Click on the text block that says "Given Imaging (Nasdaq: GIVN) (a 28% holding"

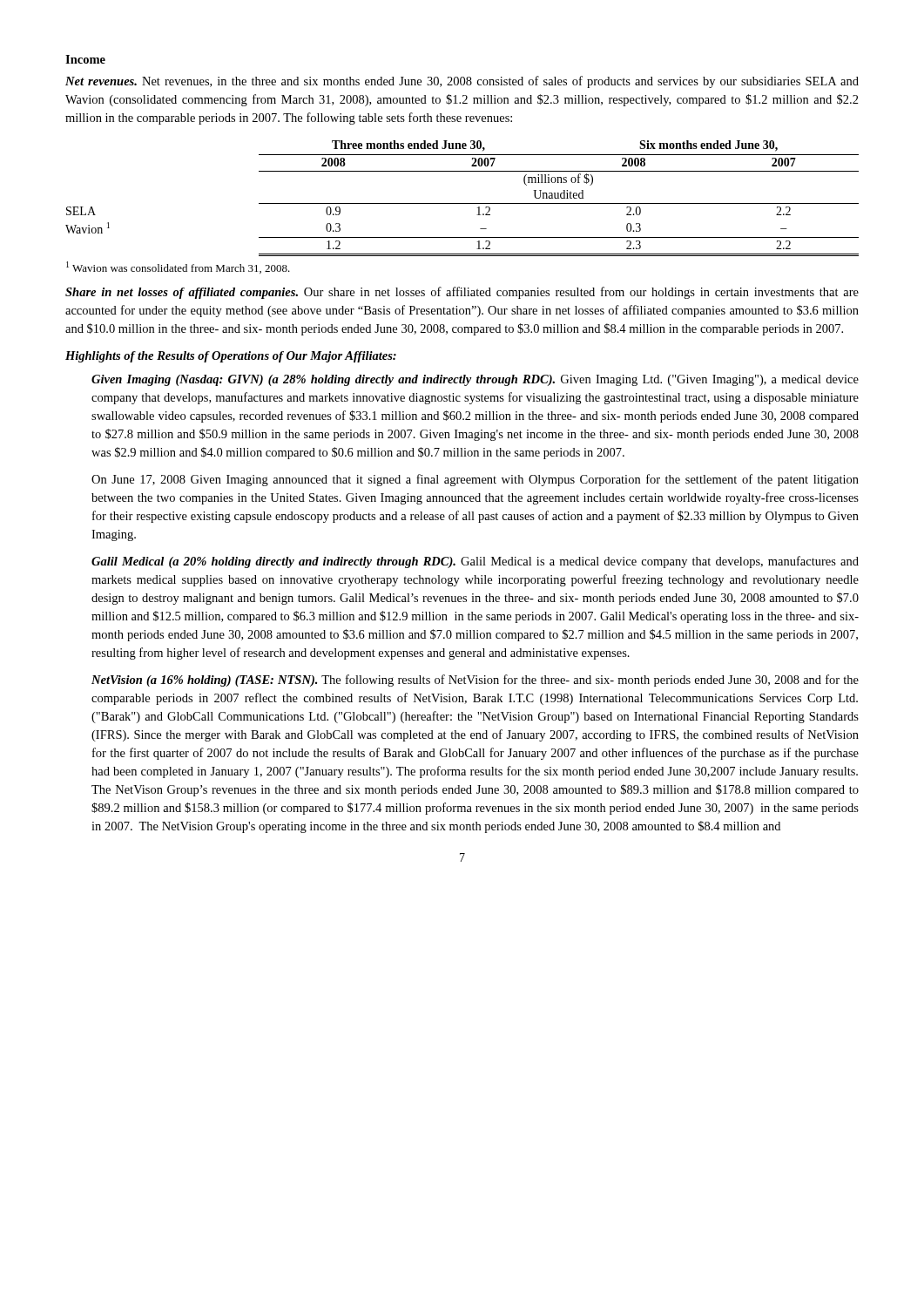[475, 415]
